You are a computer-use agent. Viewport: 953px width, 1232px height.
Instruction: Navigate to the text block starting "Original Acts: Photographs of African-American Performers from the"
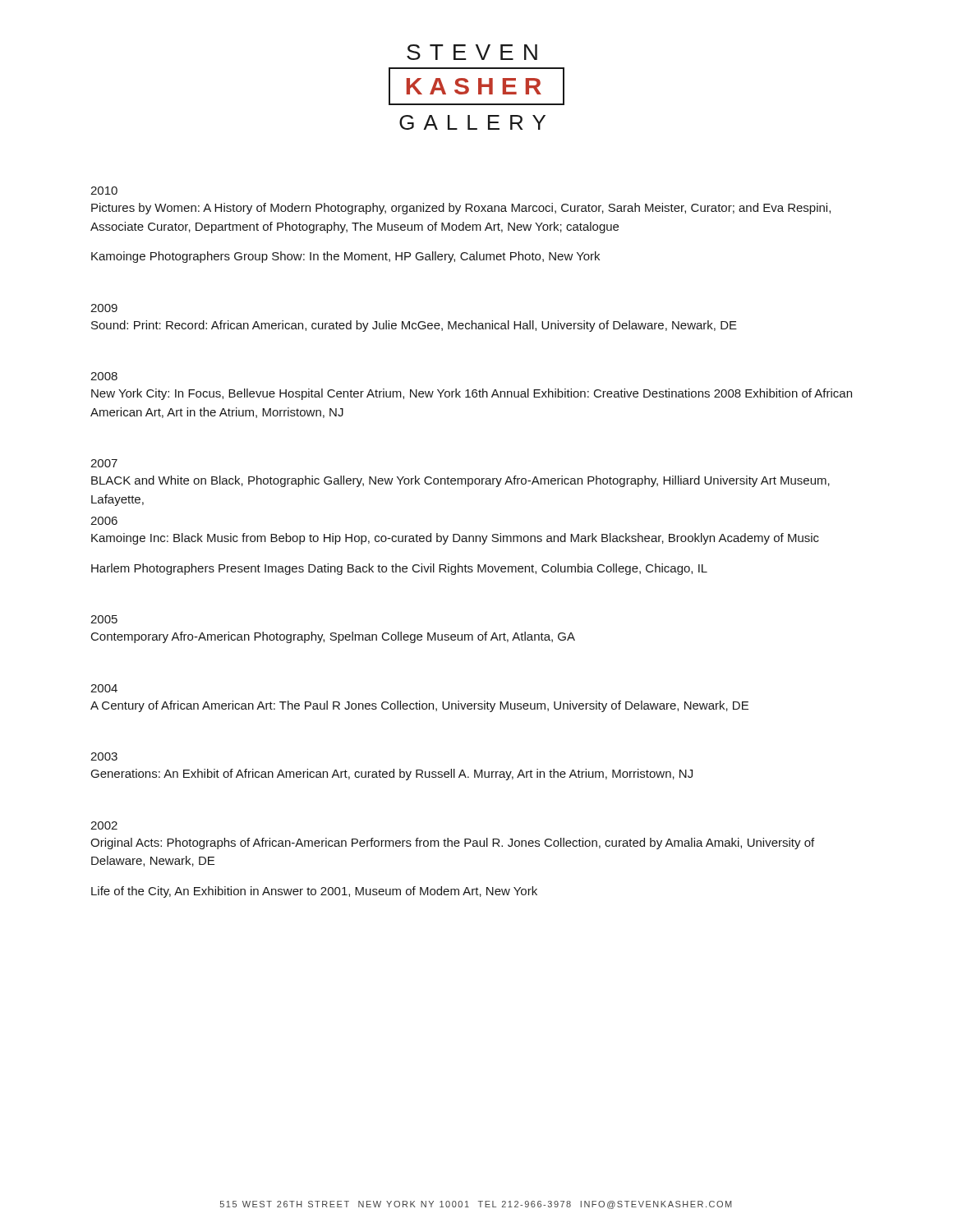tap(452, 851)
